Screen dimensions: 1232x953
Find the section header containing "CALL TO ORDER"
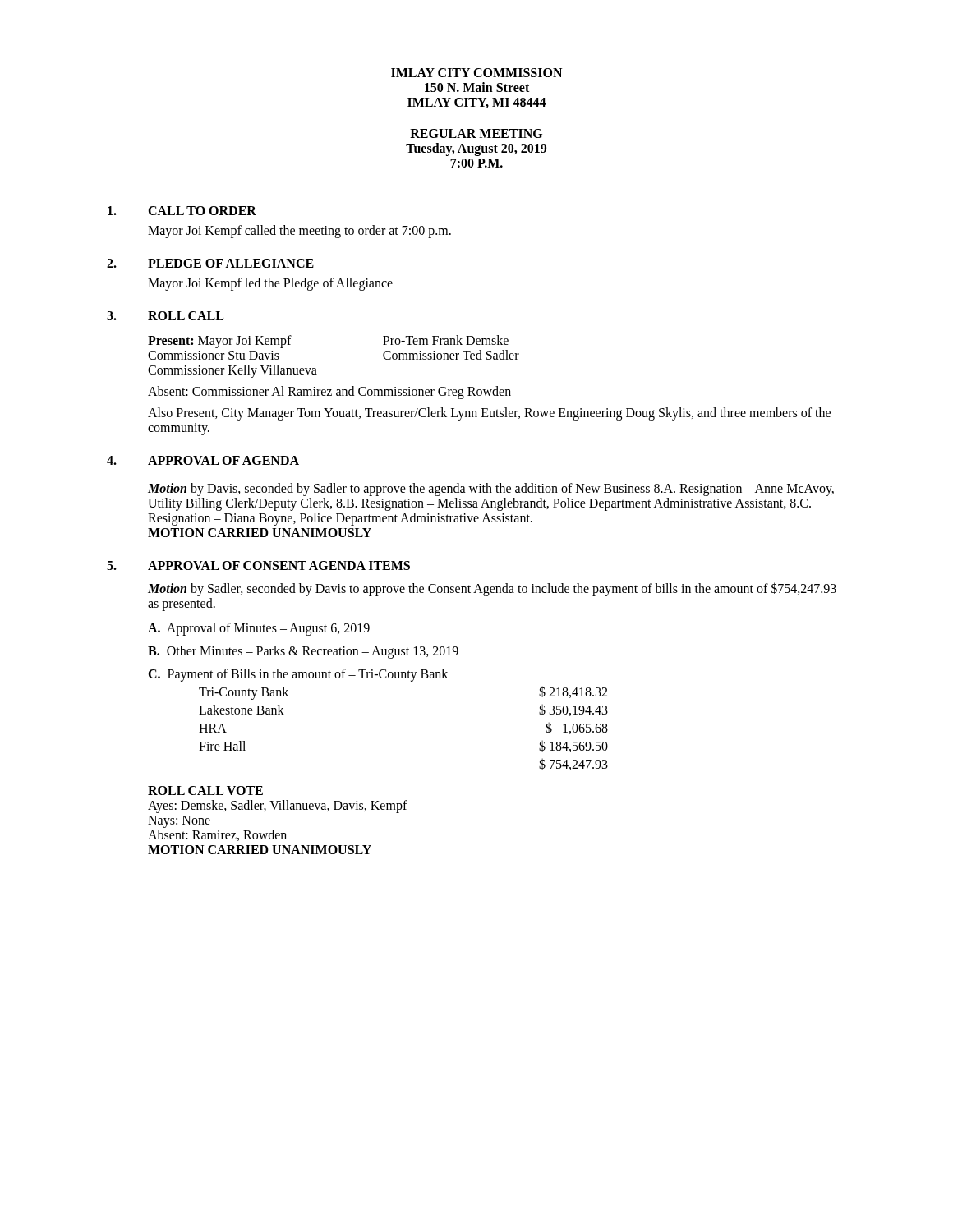tap(202, 211)
